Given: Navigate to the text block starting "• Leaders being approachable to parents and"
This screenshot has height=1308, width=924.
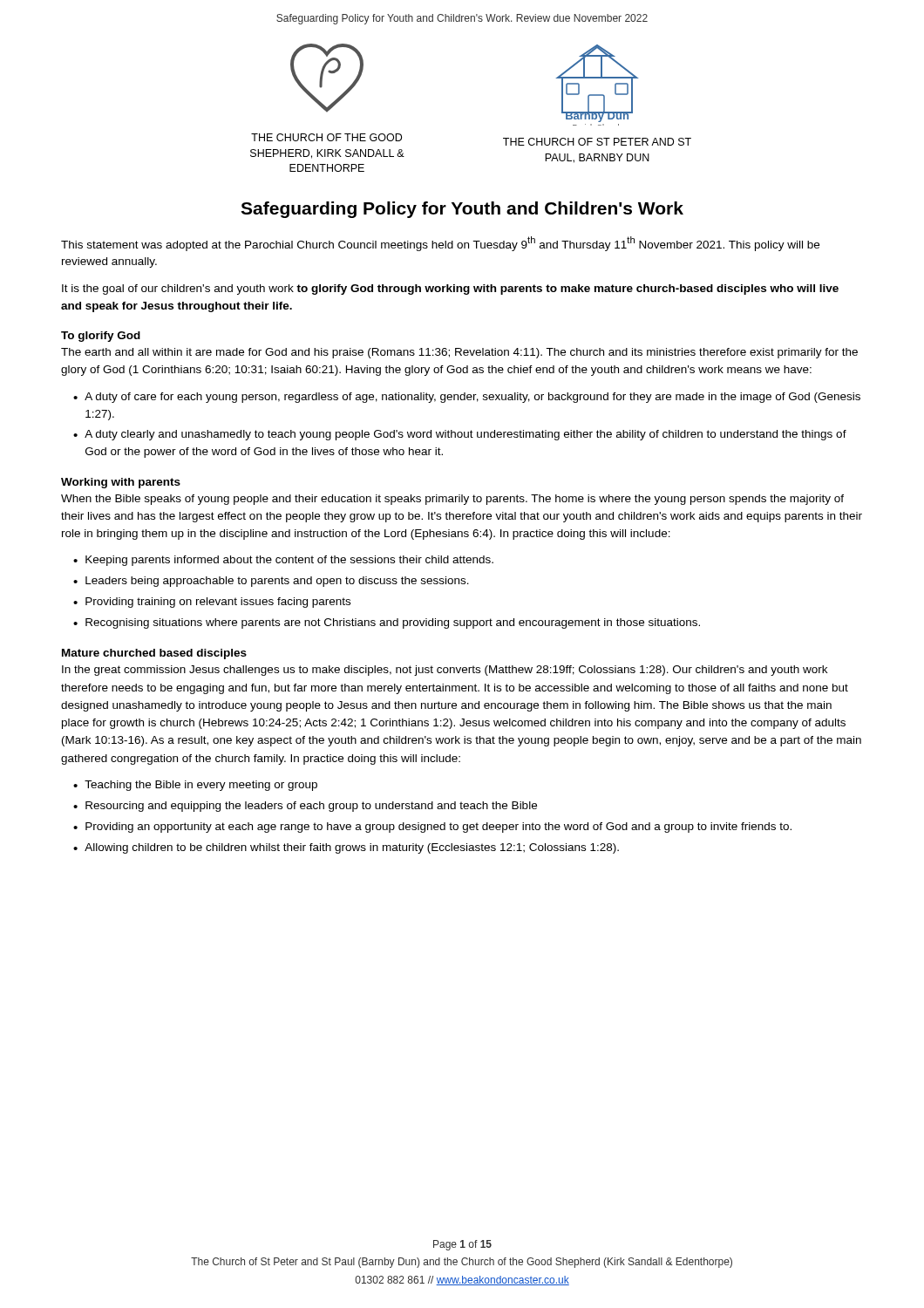Looking at the screenshot, I should [468, 581].
